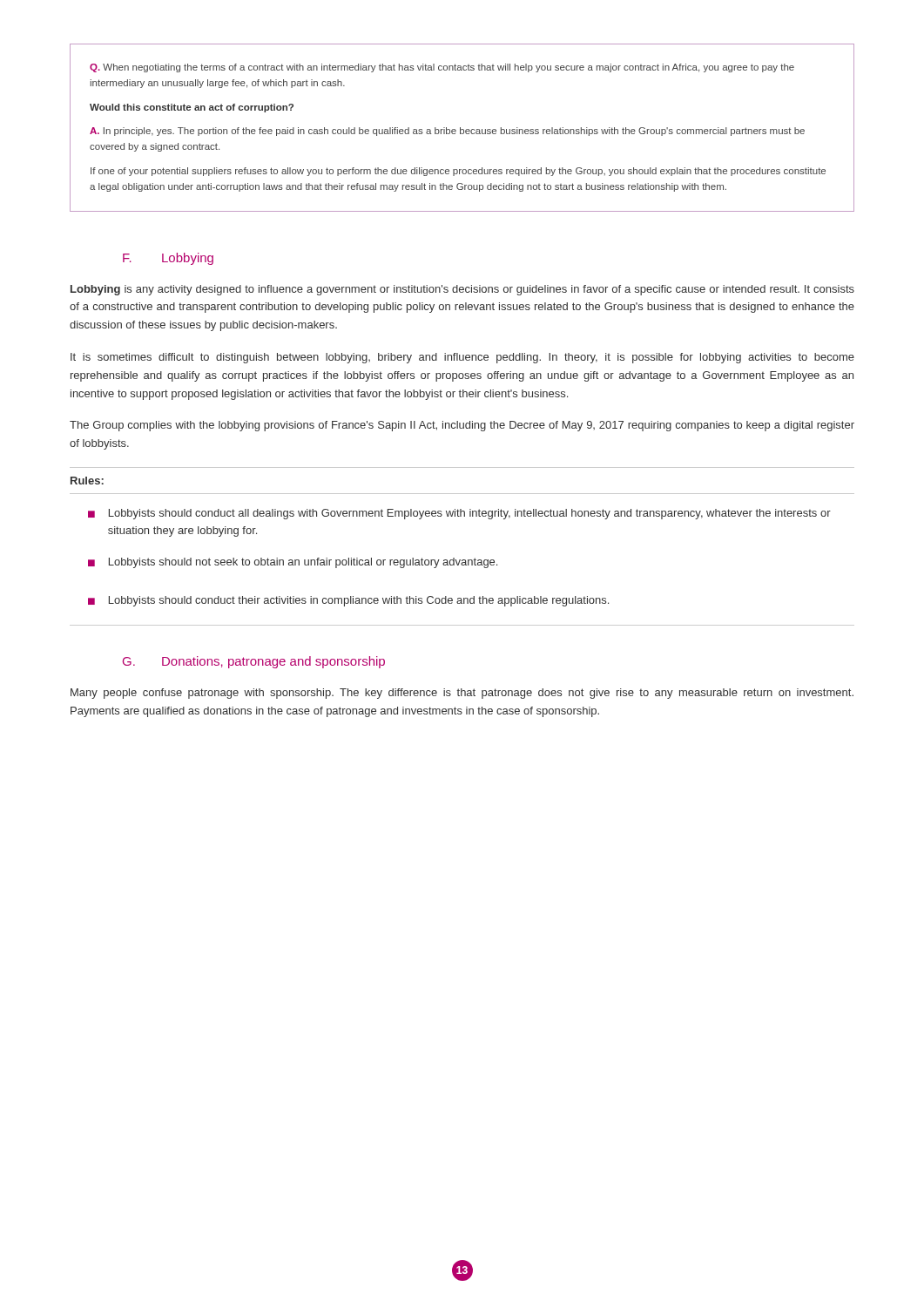This screenshot has height=1307, width=924.
Task: Select the text block starting "G. Donations, patronage and sponsorship"
Action: 254,661
